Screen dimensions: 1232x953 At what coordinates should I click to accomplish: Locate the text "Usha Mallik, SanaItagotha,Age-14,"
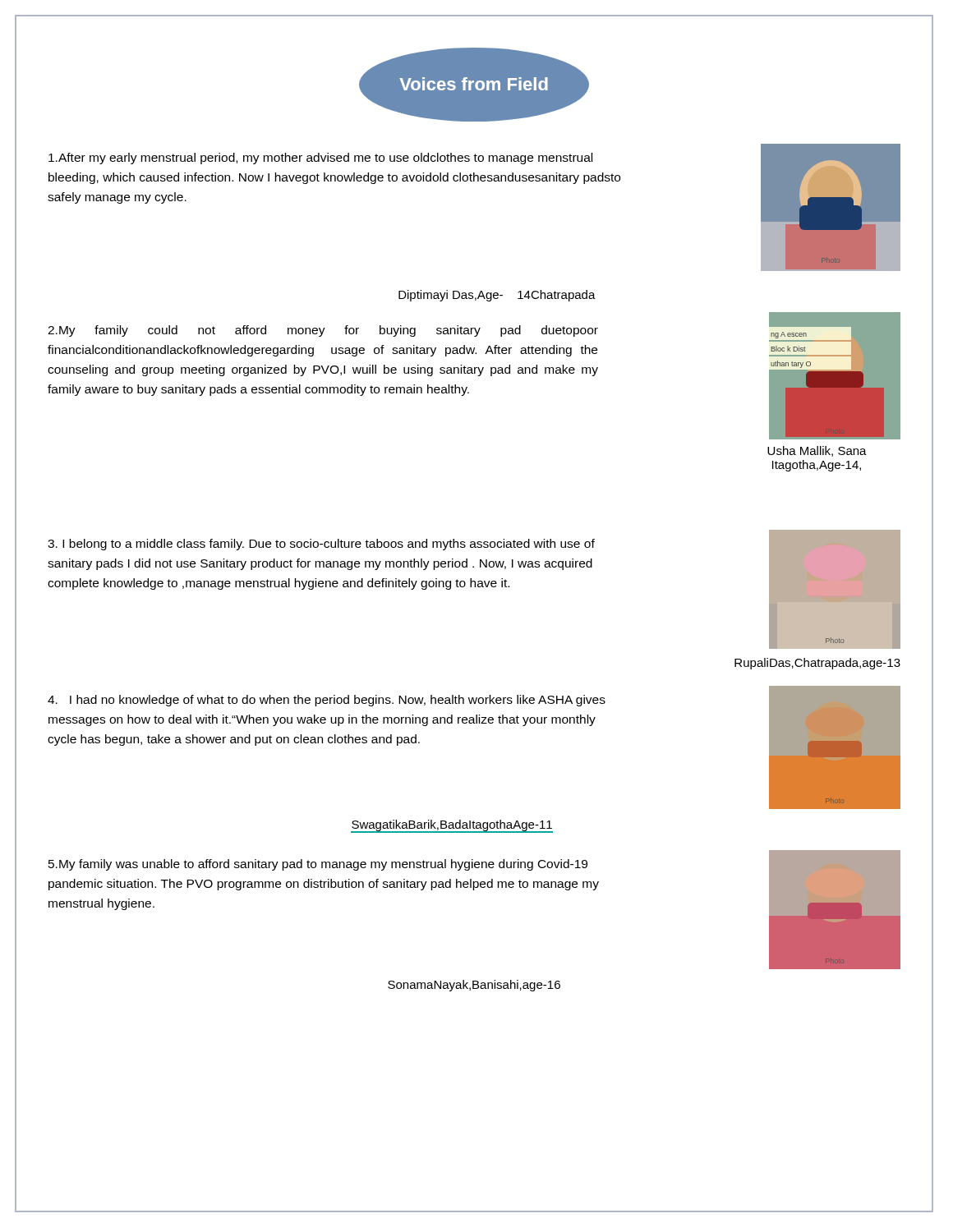[817, 458]
